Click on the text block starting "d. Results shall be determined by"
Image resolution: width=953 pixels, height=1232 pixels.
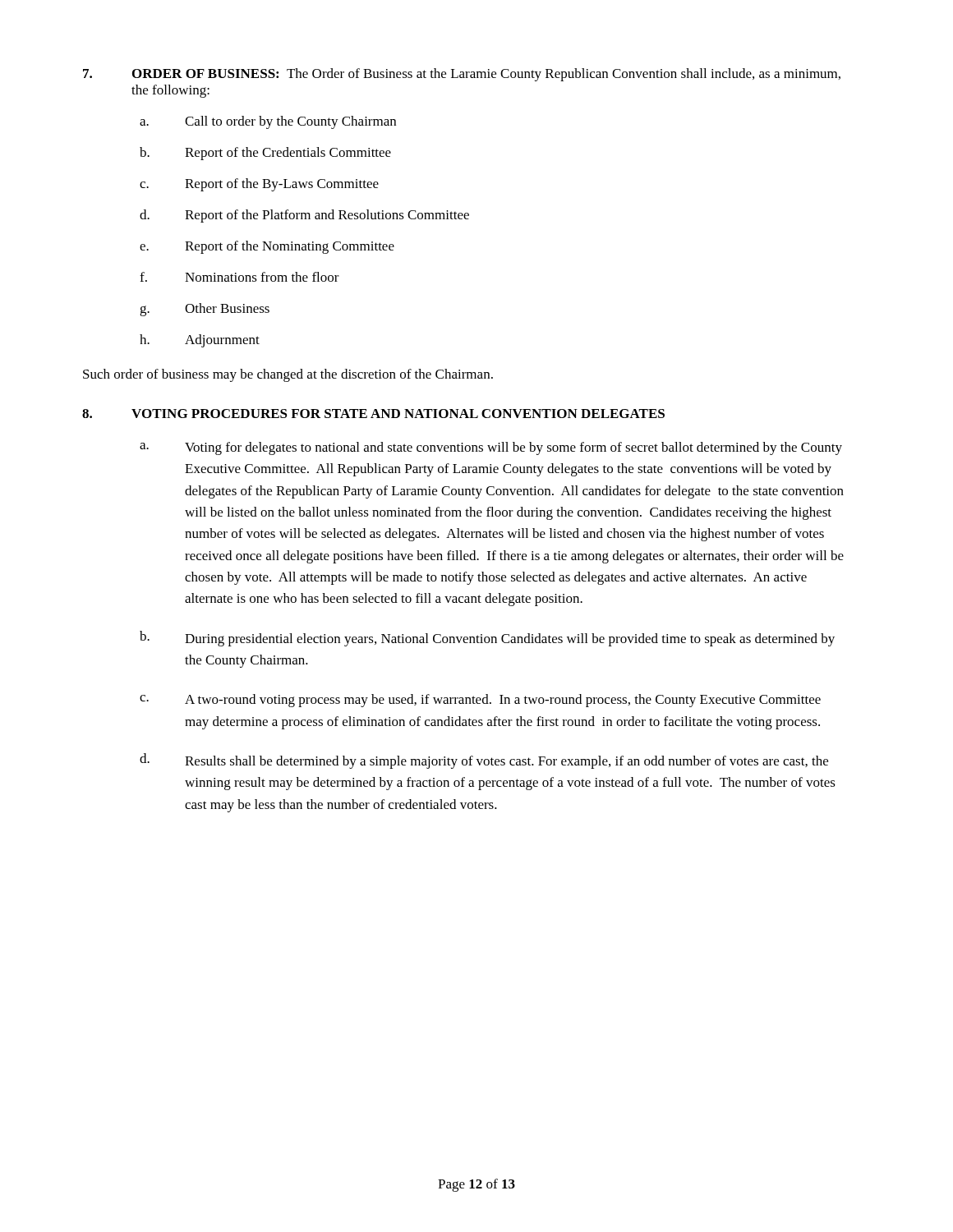489,783
